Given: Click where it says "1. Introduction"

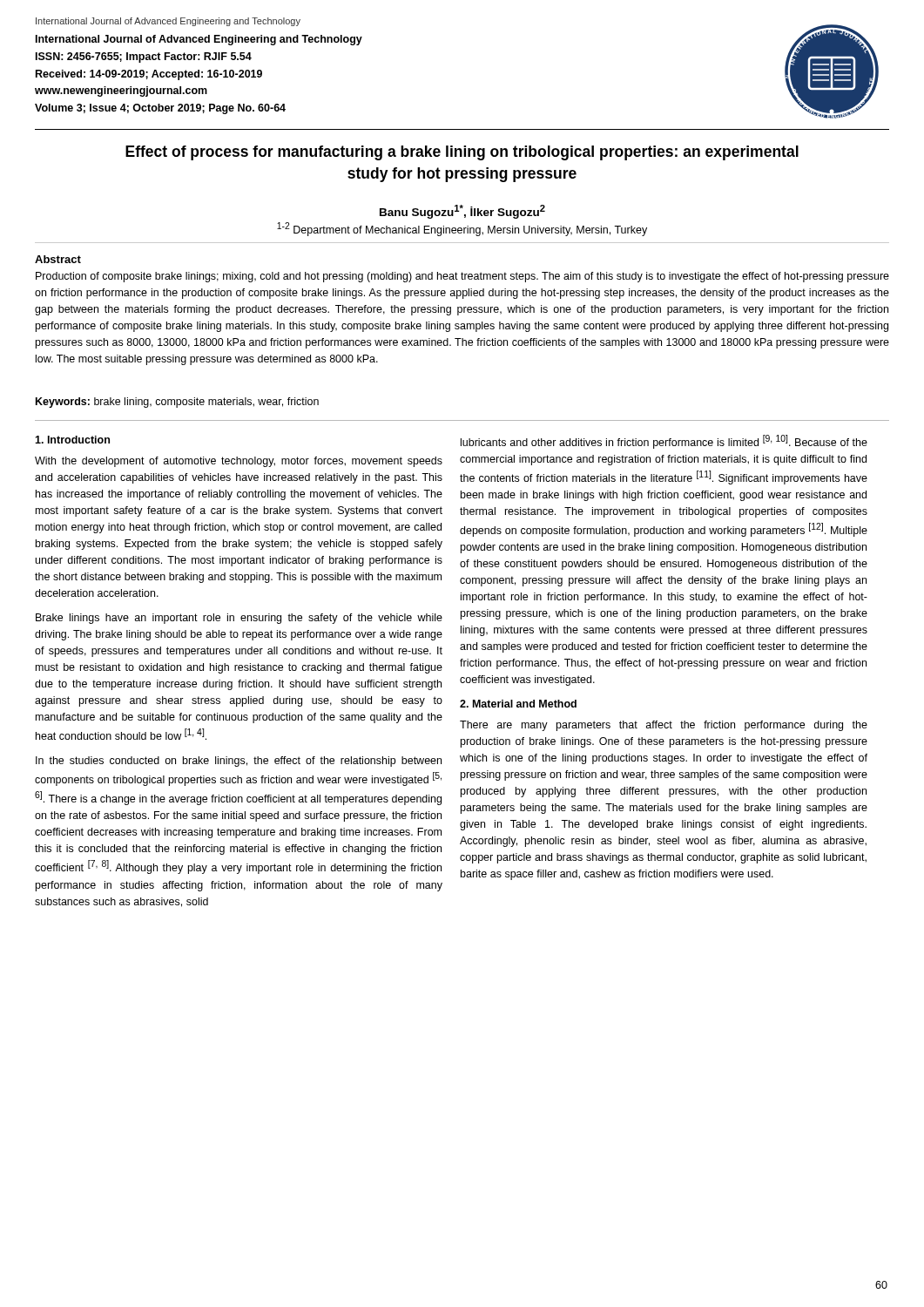Looking at the screenshot, I should (x=73, y=440).
